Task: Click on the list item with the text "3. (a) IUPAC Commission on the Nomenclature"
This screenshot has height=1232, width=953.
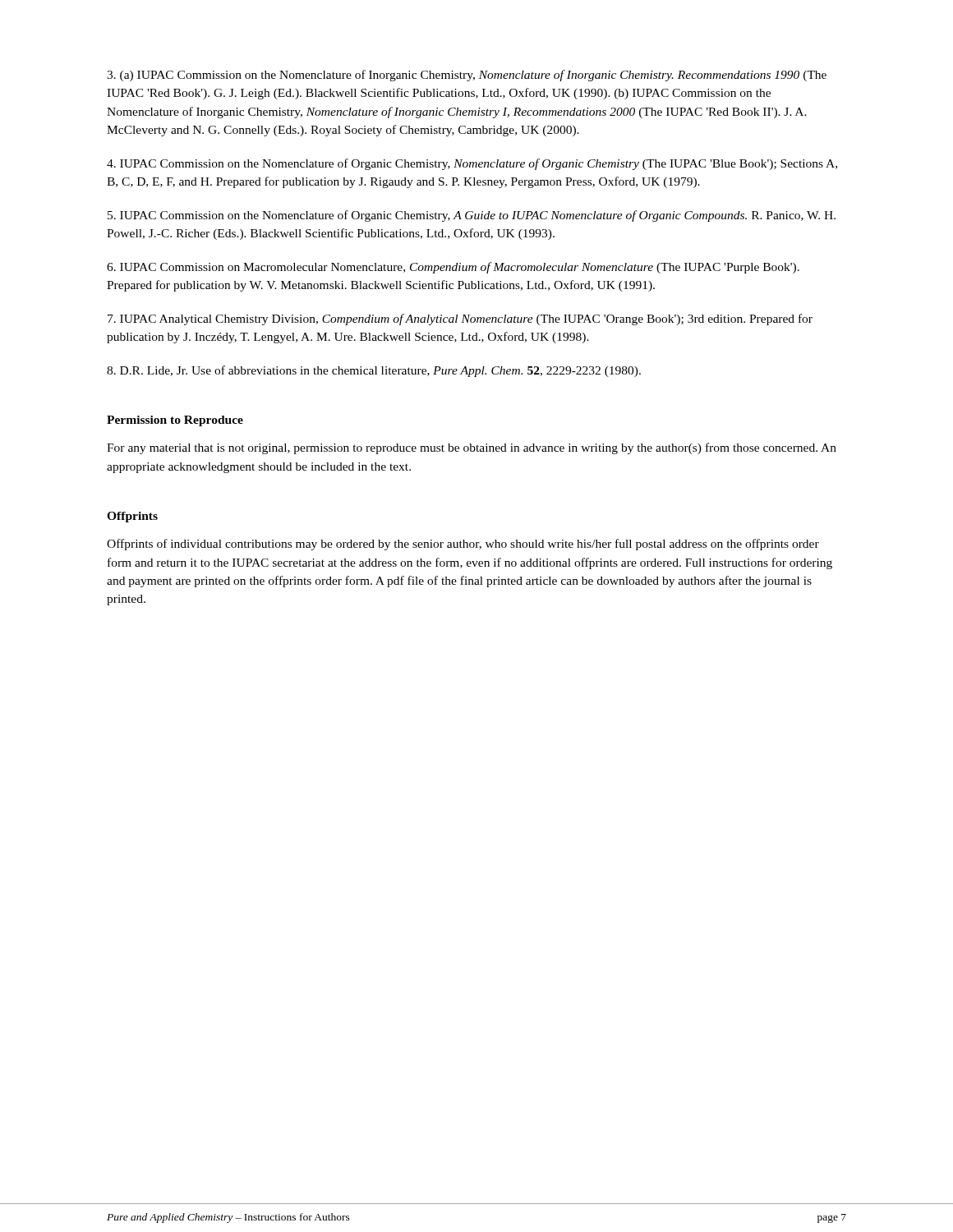Action: click(467, 102)
